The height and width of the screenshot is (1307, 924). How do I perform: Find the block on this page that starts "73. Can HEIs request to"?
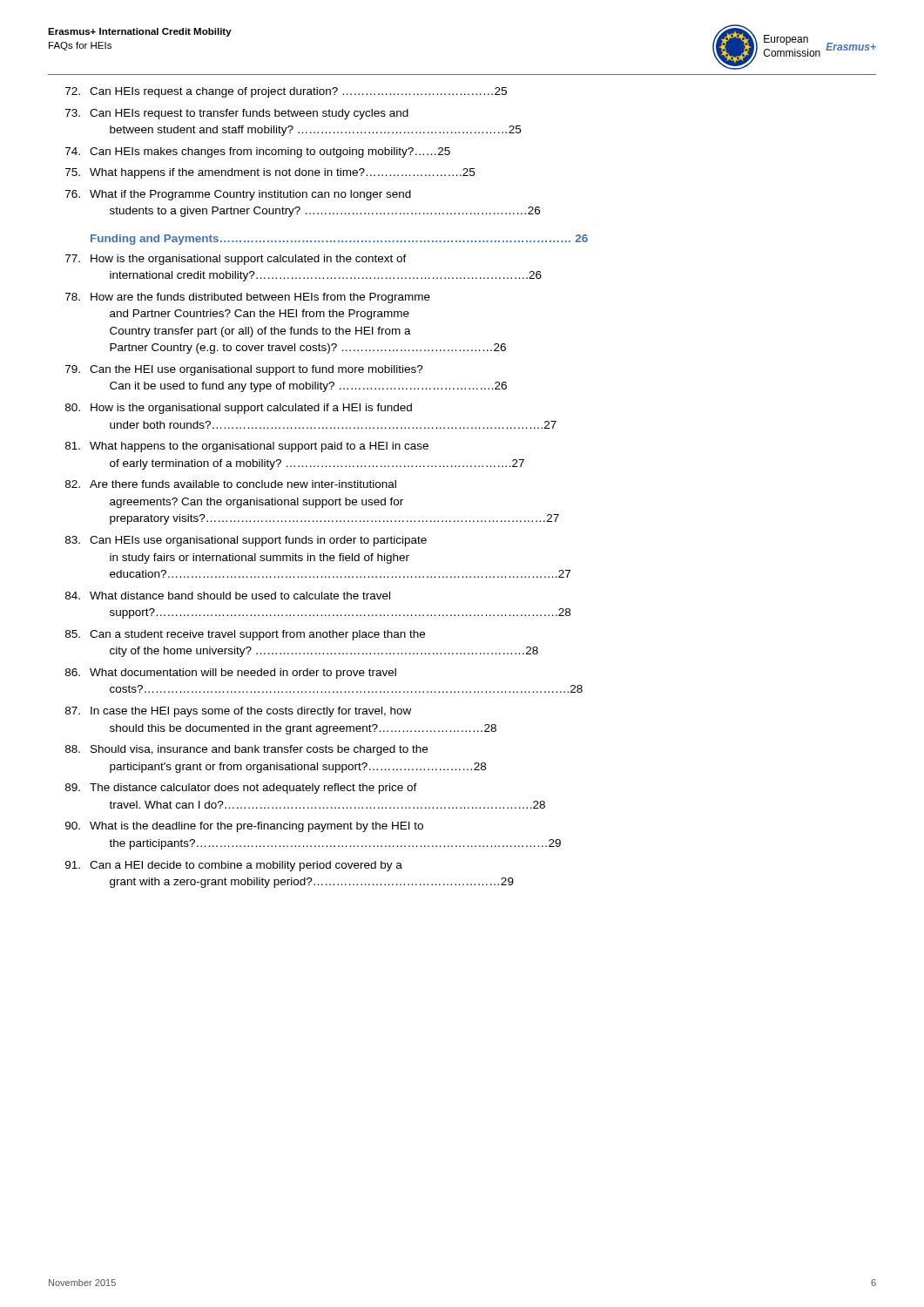click(462, 121)
